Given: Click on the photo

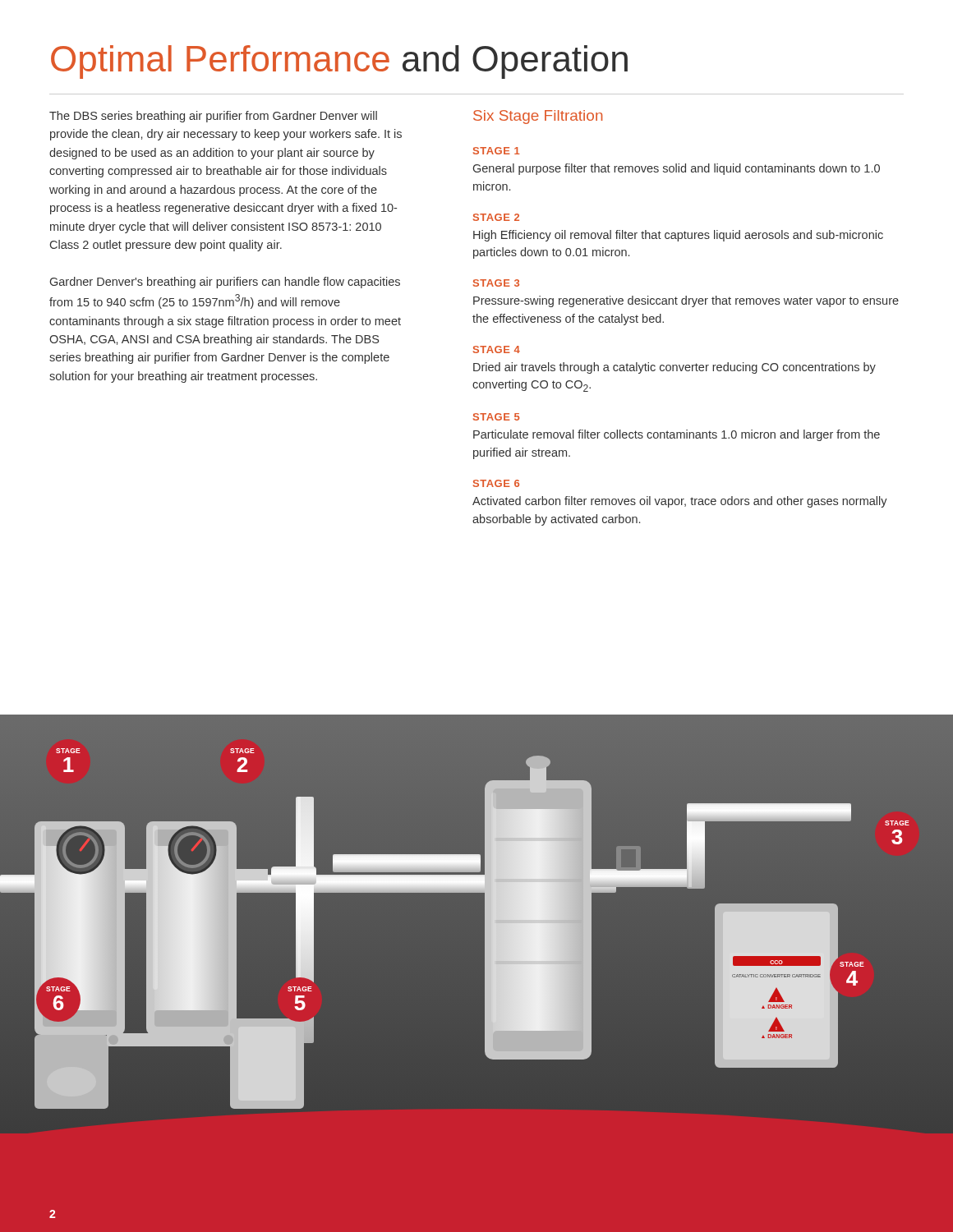Looking at the screenshot, I should click(476, 953).
